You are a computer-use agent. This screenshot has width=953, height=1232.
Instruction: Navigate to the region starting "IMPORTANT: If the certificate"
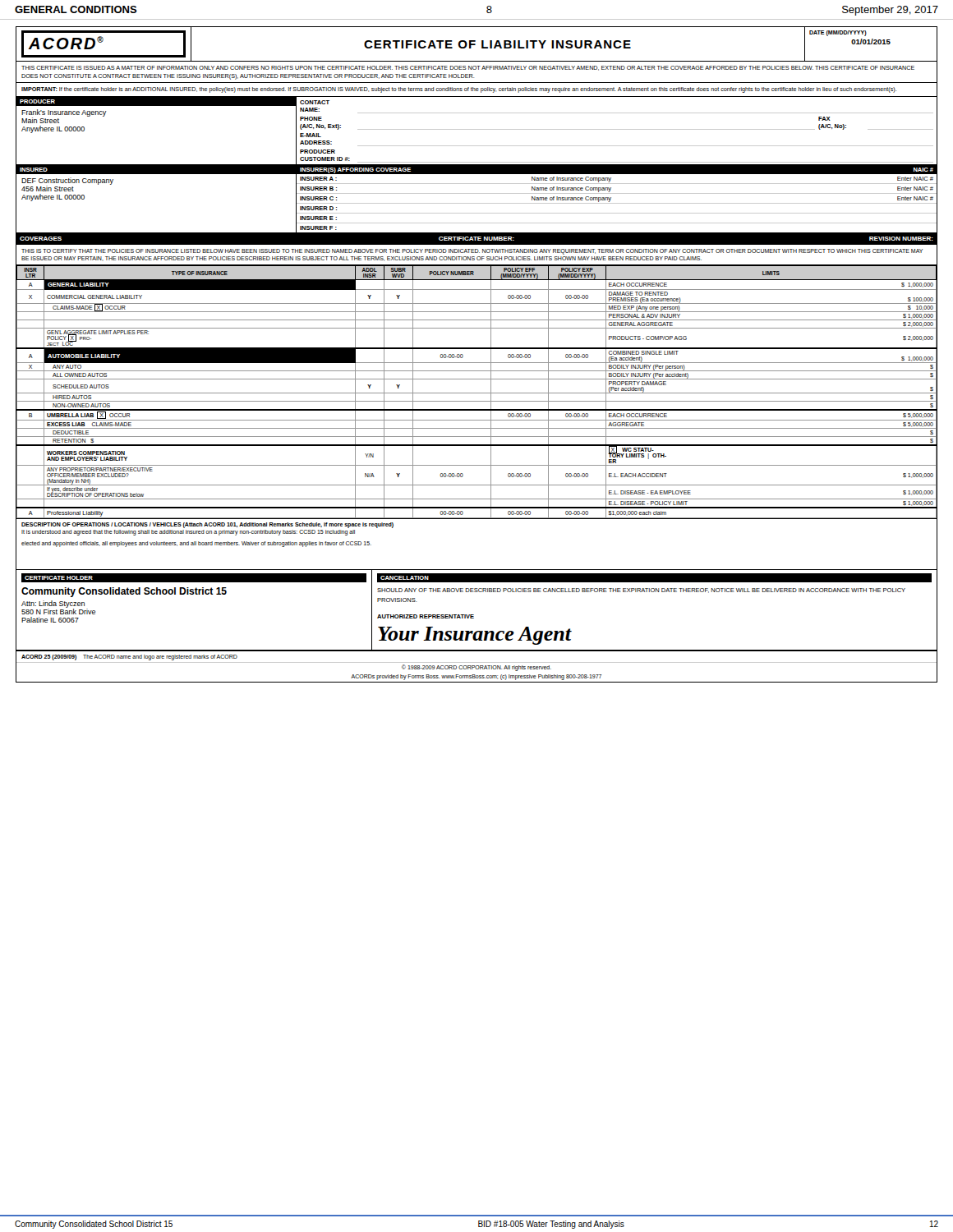click(x=459, y=89)
